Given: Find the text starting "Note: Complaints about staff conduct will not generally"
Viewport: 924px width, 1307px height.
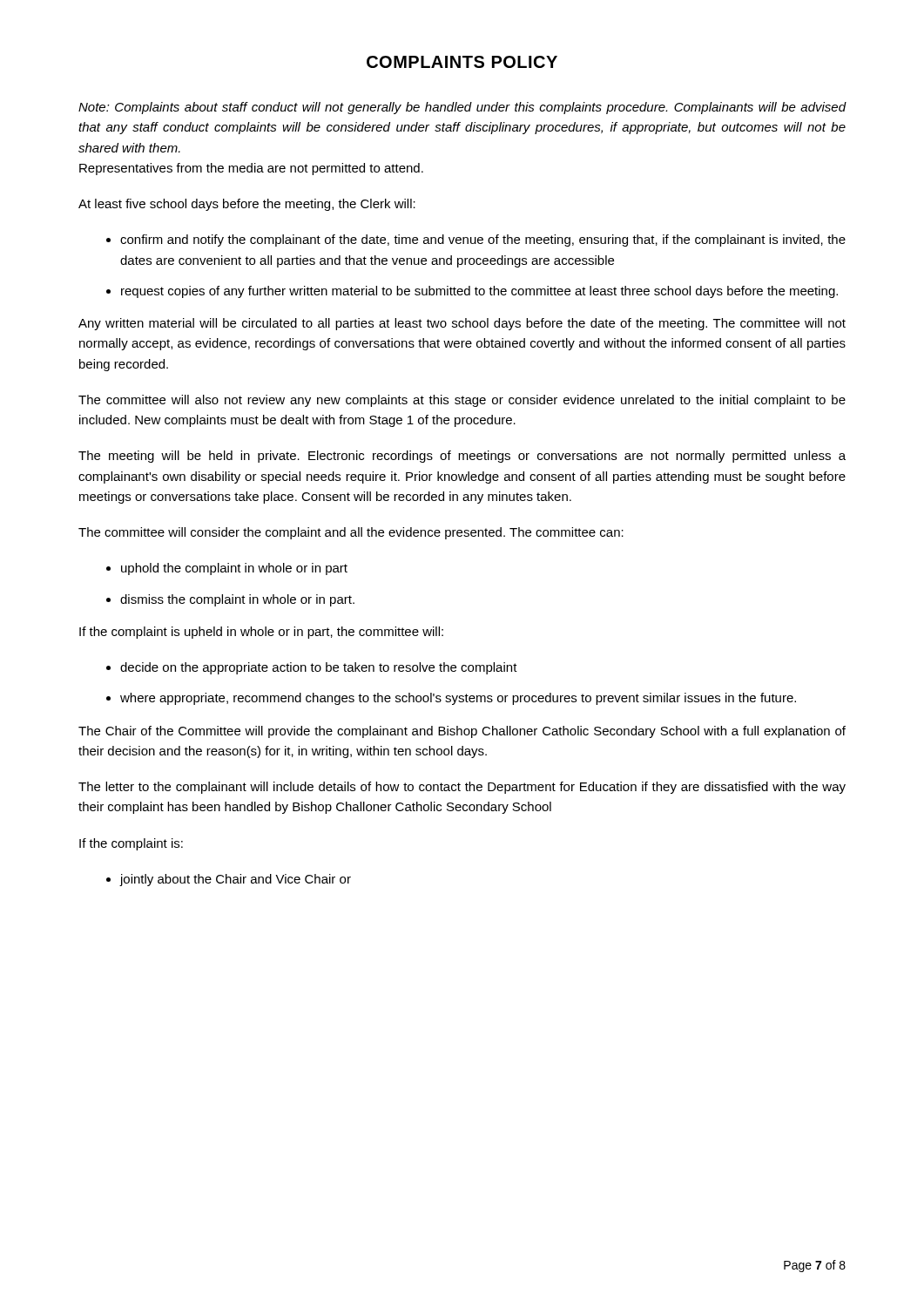Looking at the screenshot, I should [462, 137].
